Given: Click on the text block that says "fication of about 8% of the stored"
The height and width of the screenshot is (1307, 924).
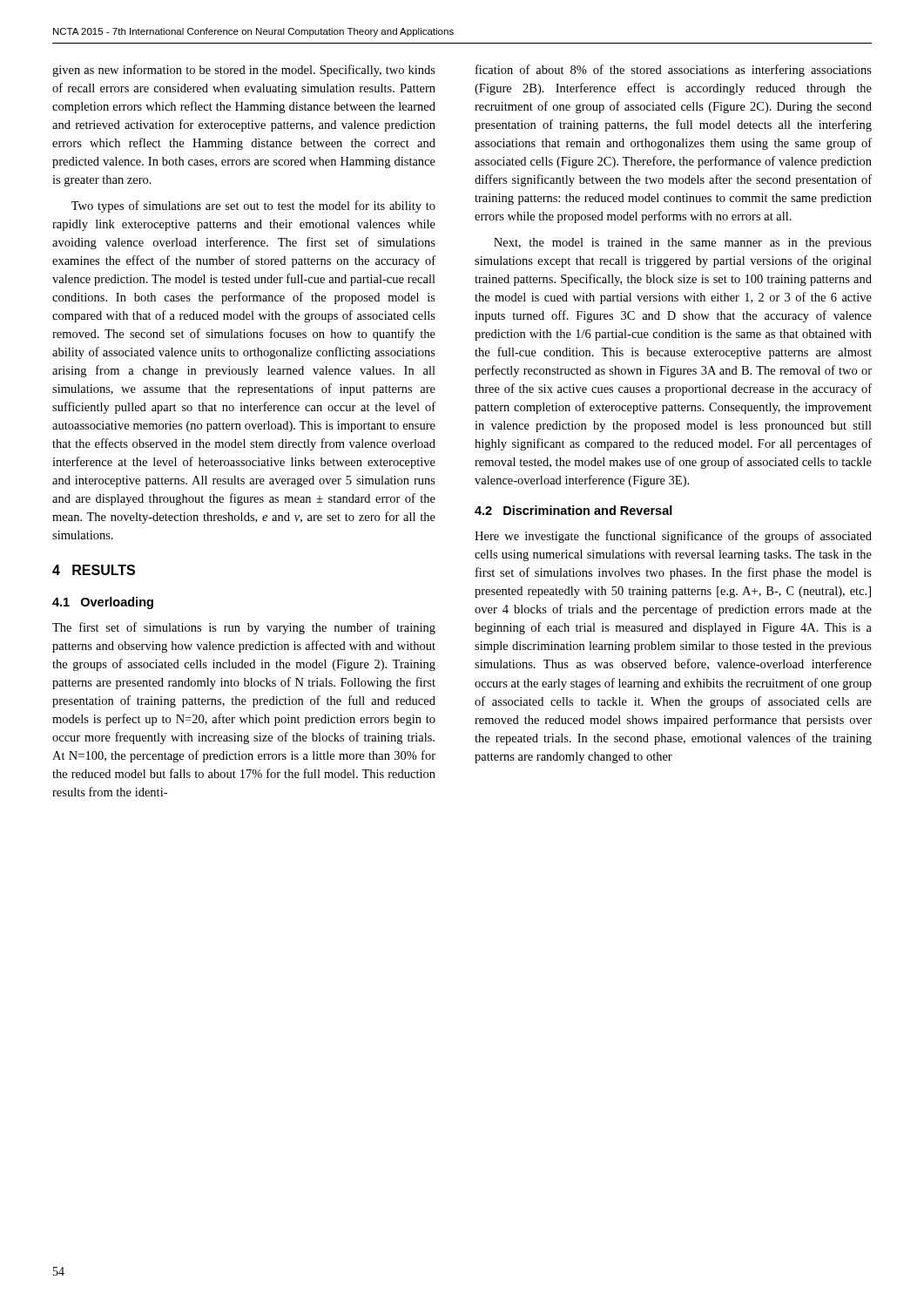Looking at the screenshot, I should tap(673, 276).
